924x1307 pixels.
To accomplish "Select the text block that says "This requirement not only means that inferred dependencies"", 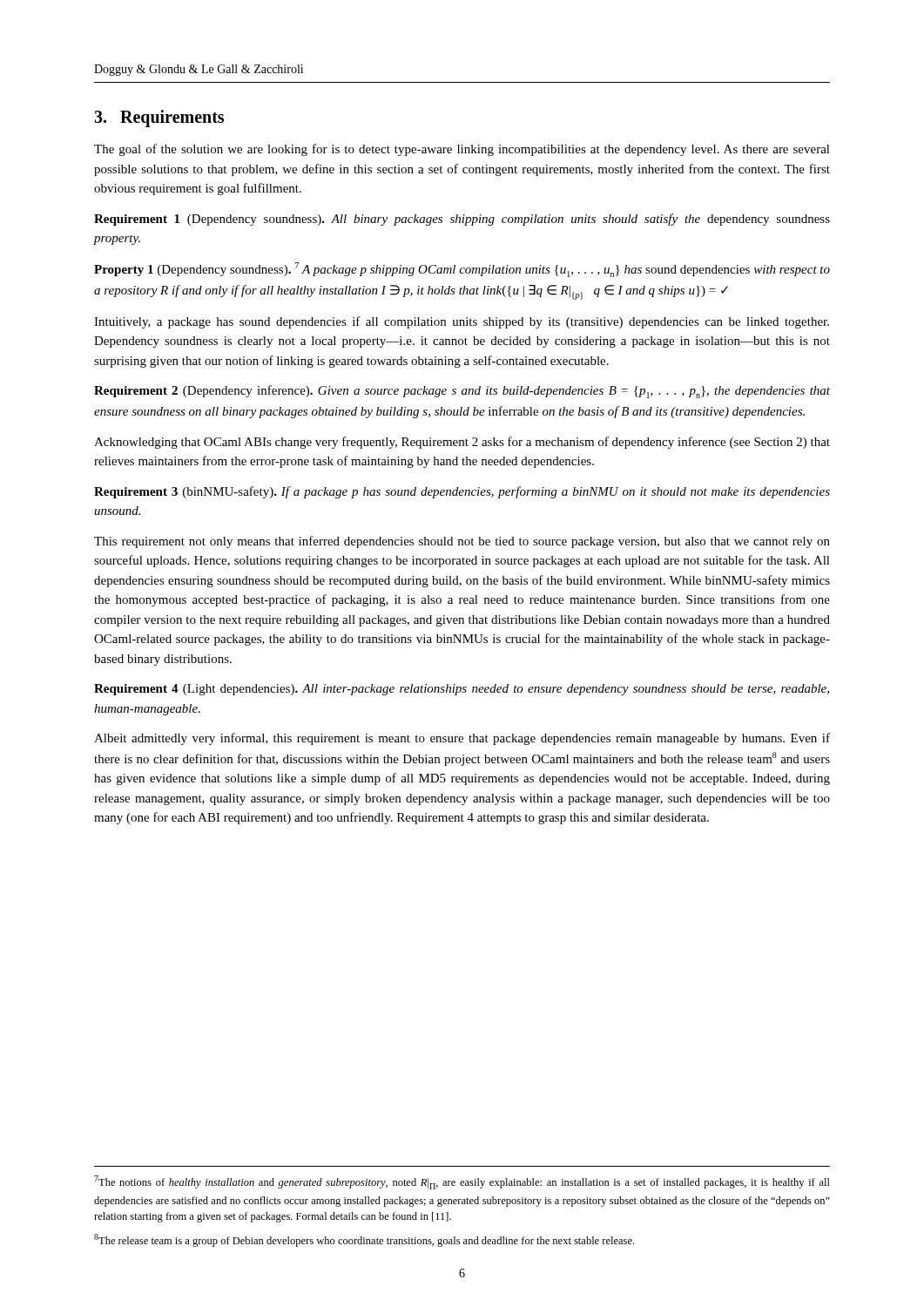I will point(462,600).
